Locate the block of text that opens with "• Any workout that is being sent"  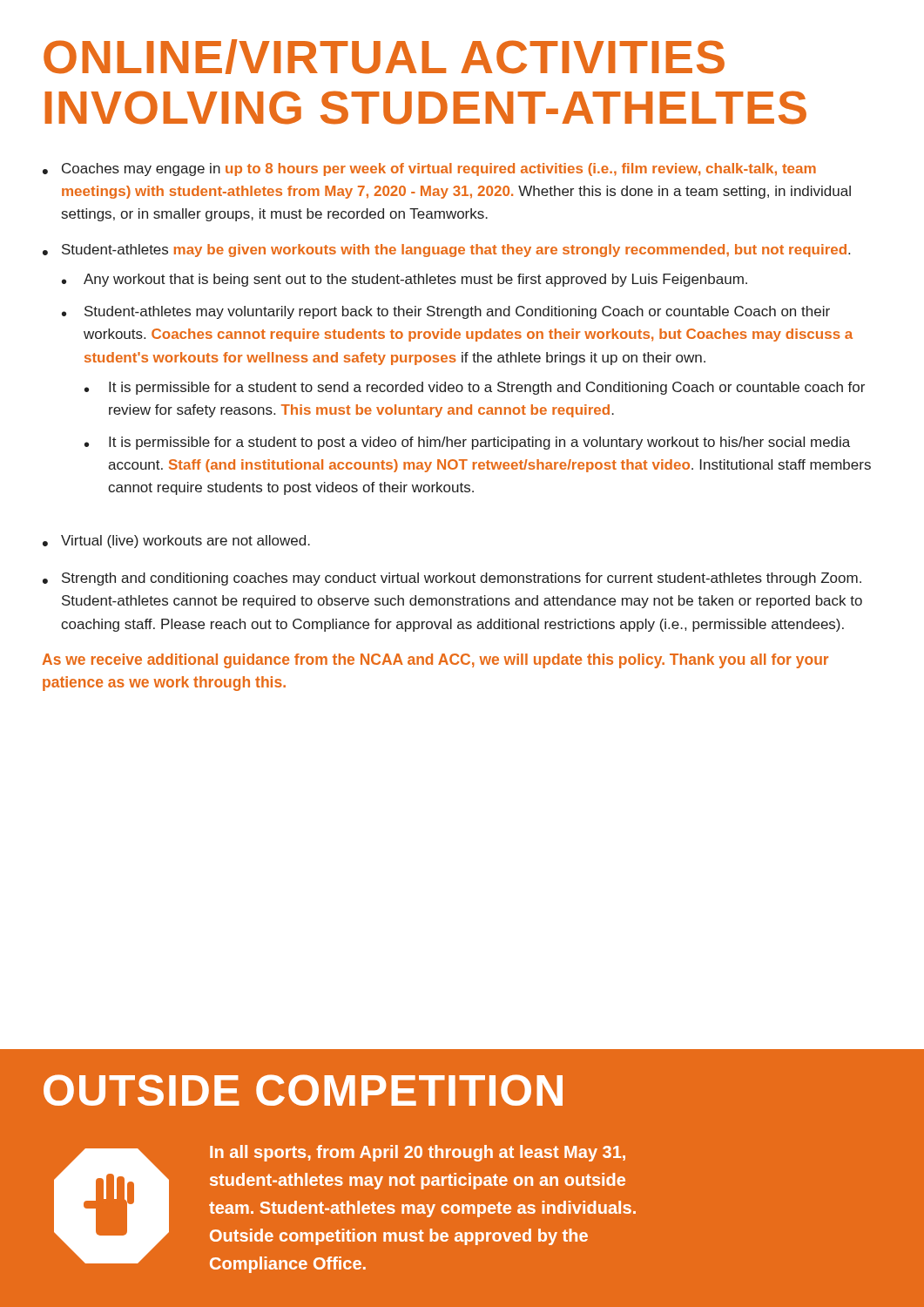point(472,280)
